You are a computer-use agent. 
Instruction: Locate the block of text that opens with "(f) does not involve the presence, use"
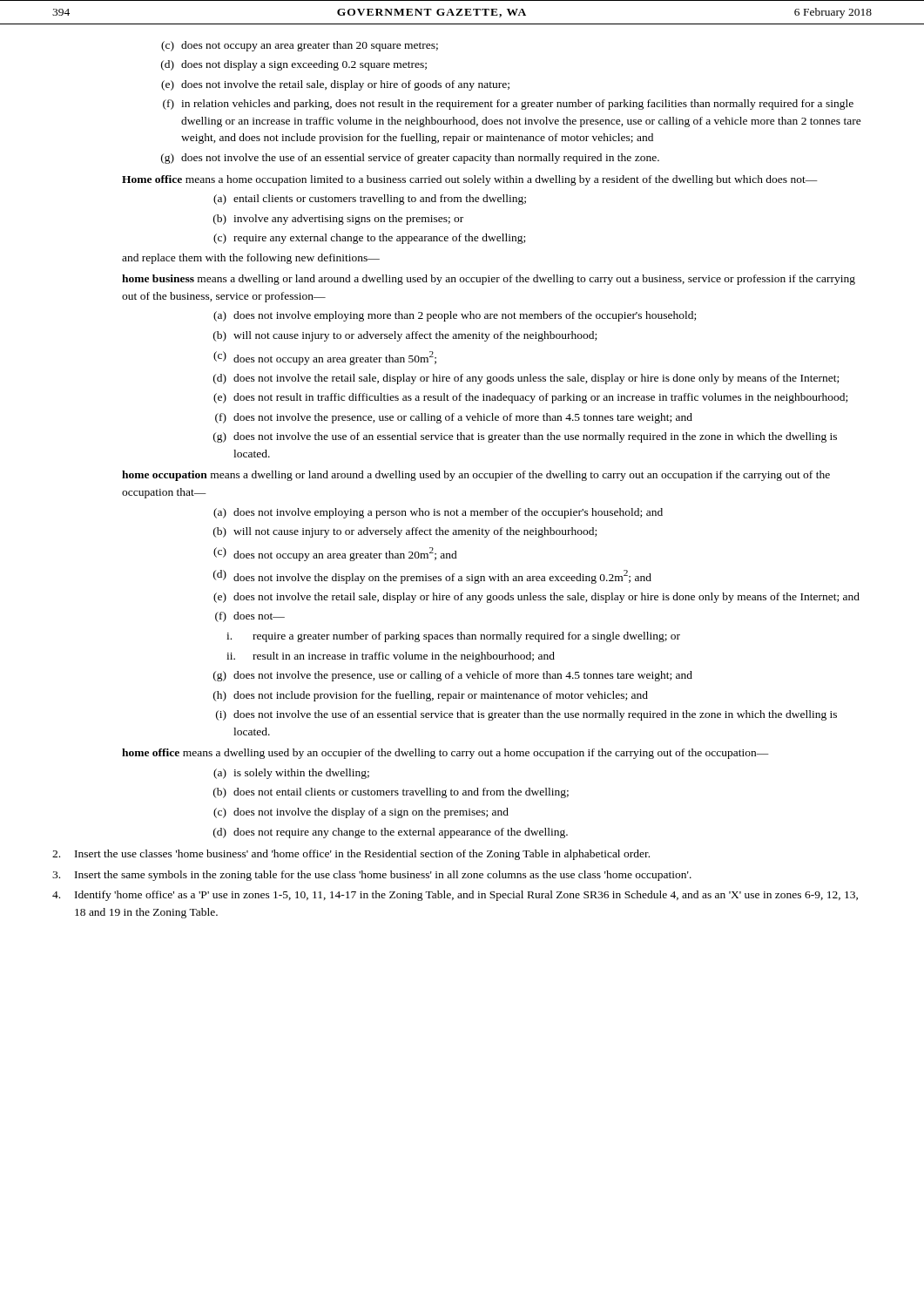point(523,417)
